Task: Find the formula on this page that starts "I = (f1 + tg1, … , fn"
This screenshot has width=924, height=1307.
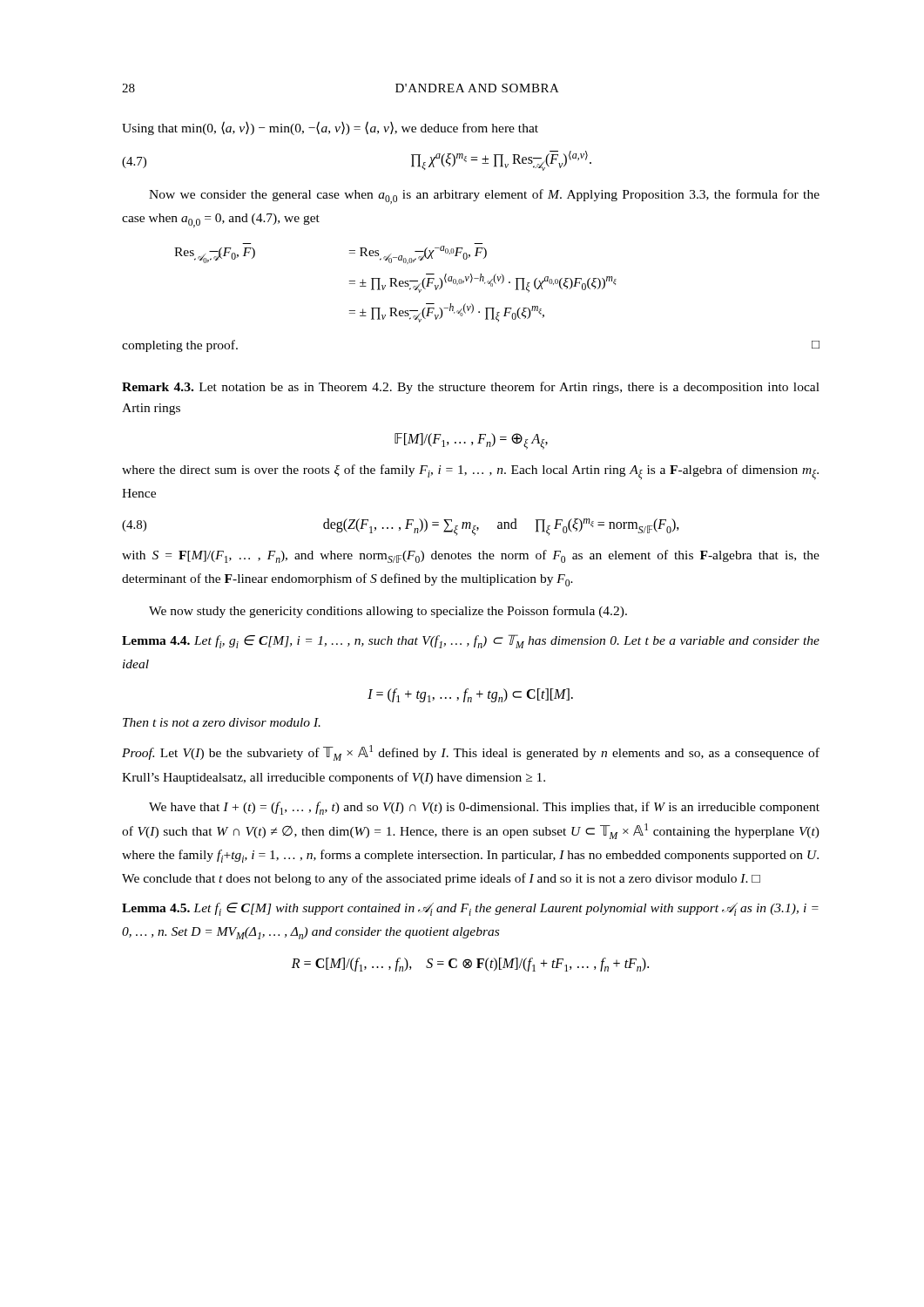Action: (x=471, y=695)
